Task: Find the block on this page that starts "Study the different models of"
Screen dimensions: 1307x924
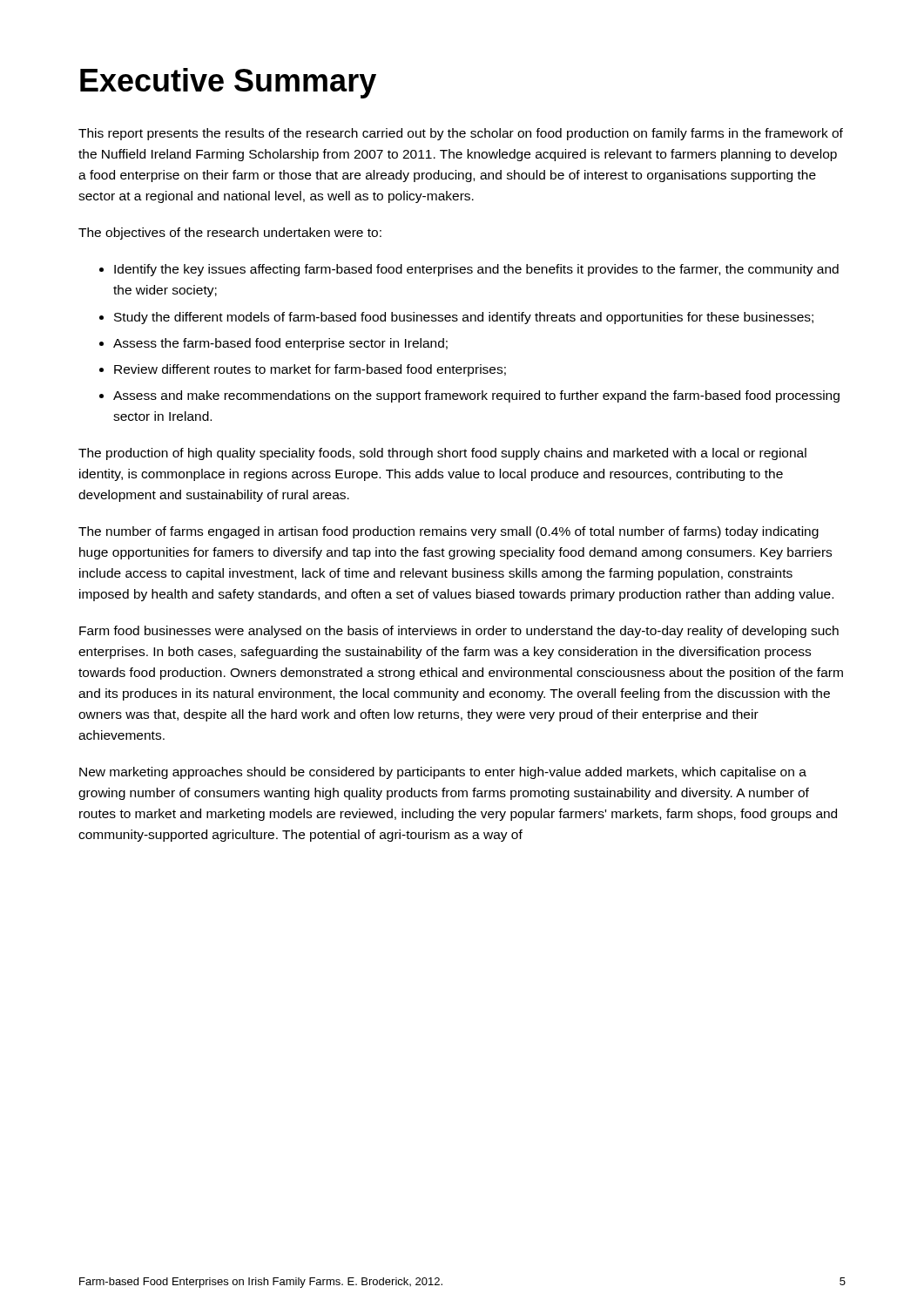Action: pyautogui.click(x=464, y=316)
